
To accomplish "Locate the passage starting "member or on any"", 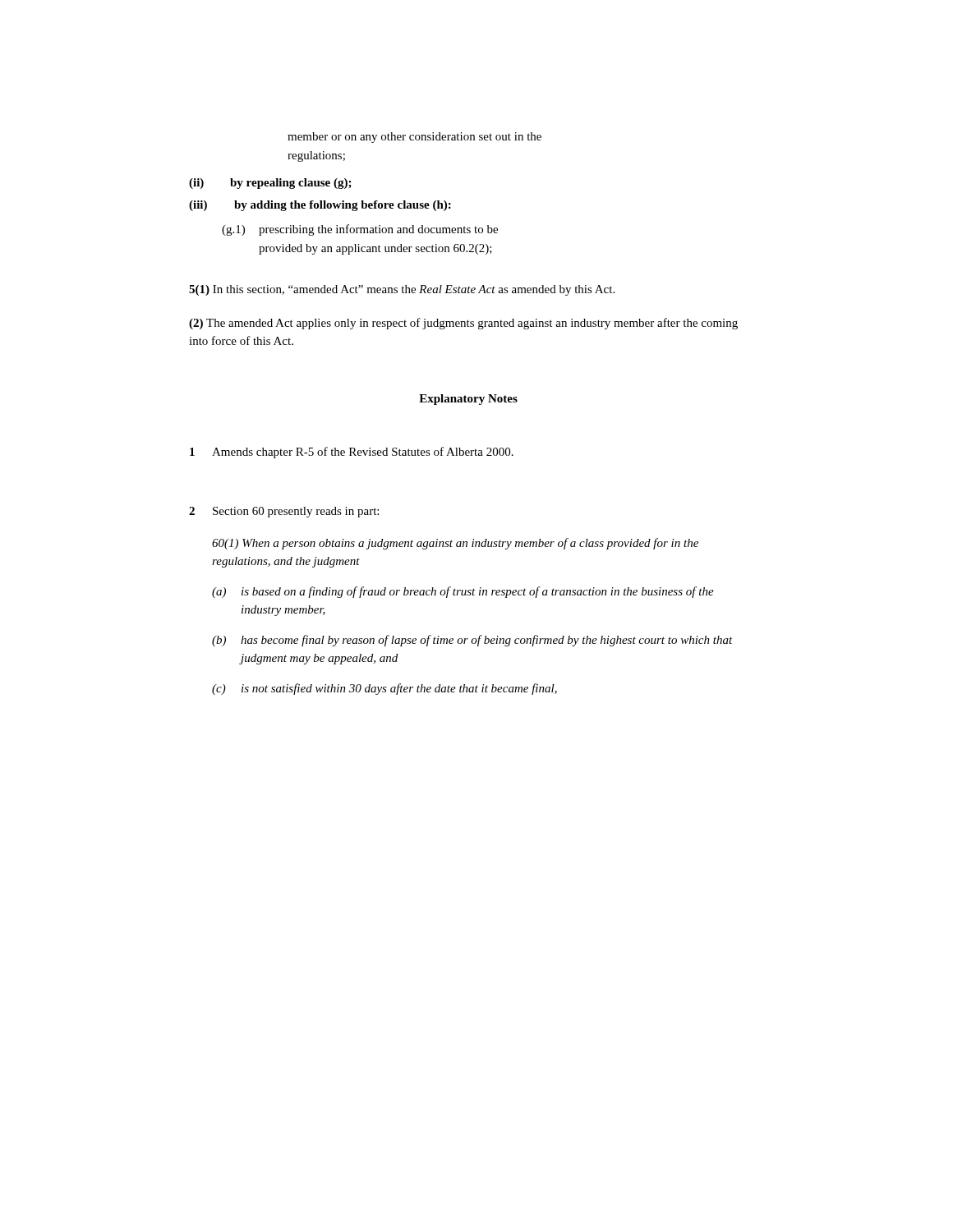I will (x=415, y=146).
